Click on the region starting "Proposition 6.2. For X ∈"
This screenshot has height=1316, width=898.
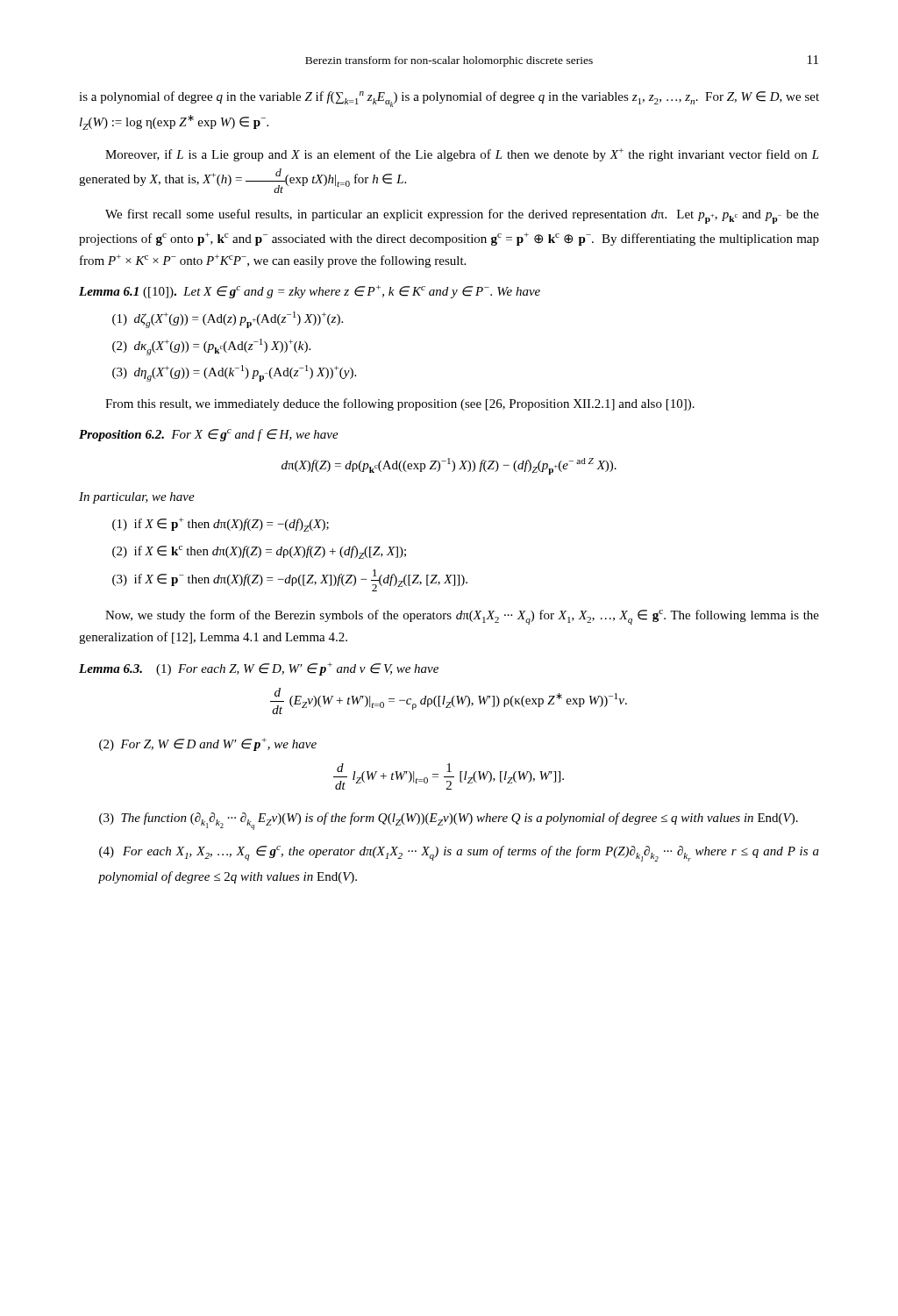[x=209, y=435]
